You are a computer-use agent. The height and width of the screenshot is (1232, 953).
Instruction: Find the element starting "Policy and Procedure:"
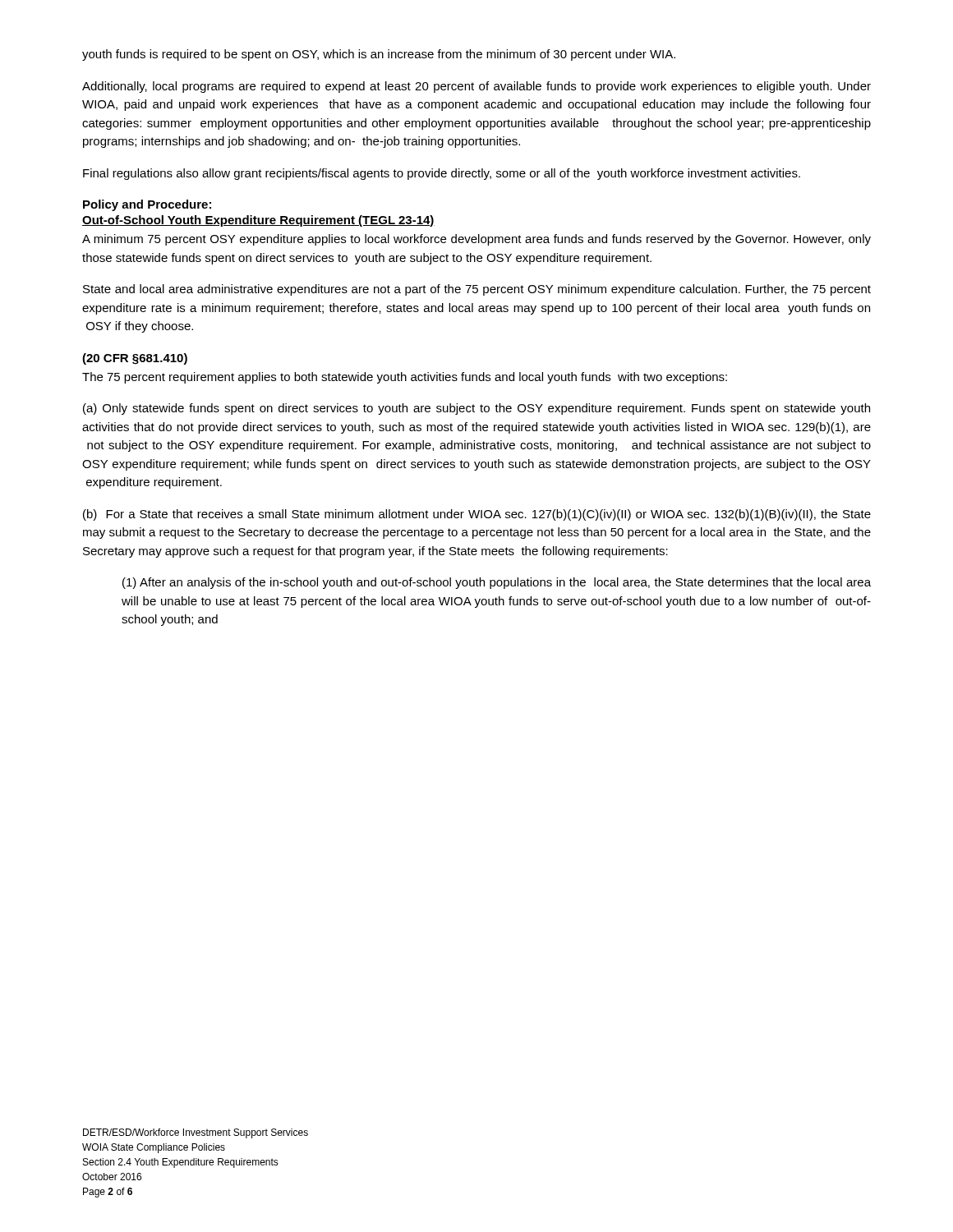click(x=147, y=204)
